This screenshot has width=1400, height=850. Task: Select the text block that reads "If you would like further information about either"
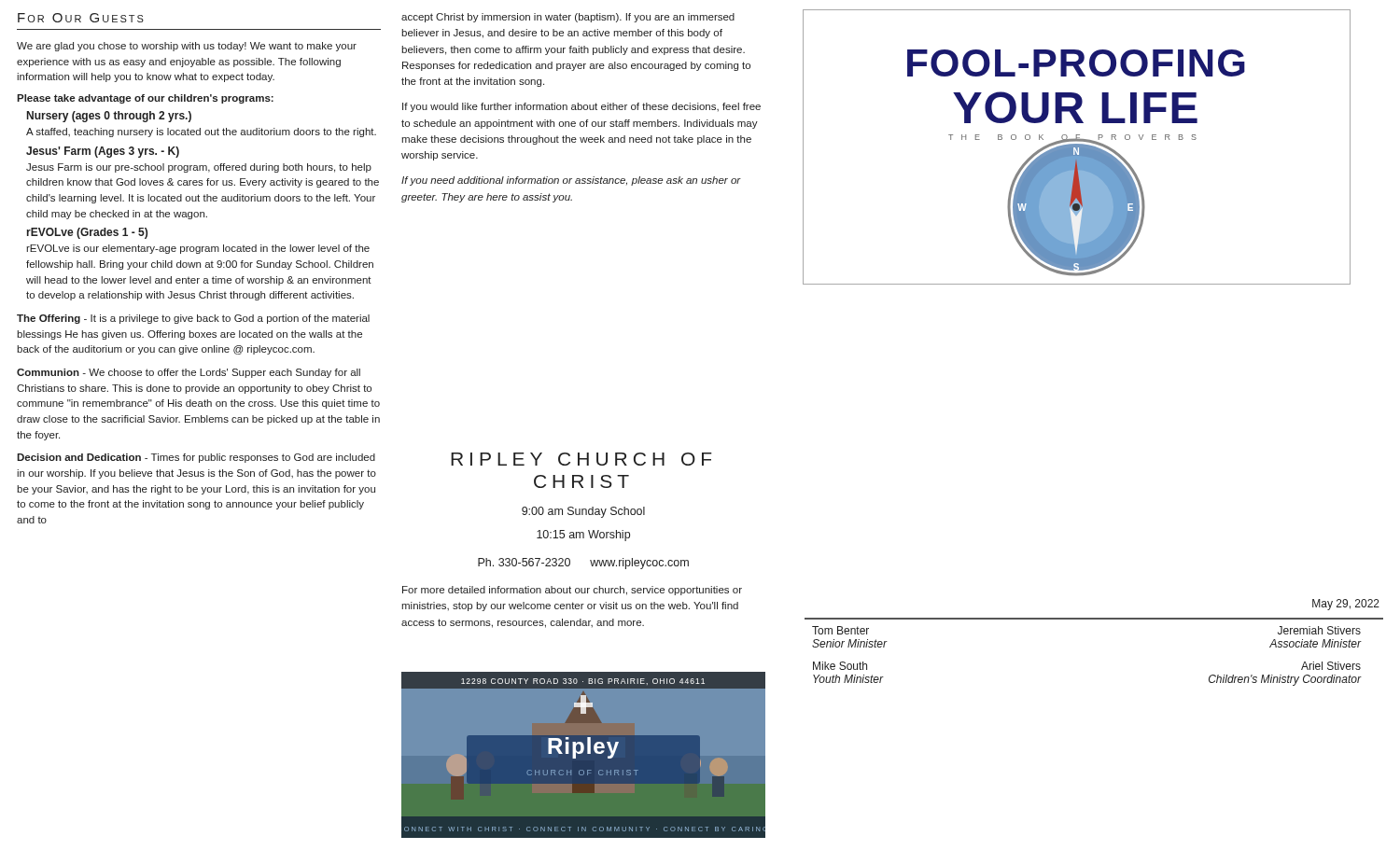tap(581, 131)
